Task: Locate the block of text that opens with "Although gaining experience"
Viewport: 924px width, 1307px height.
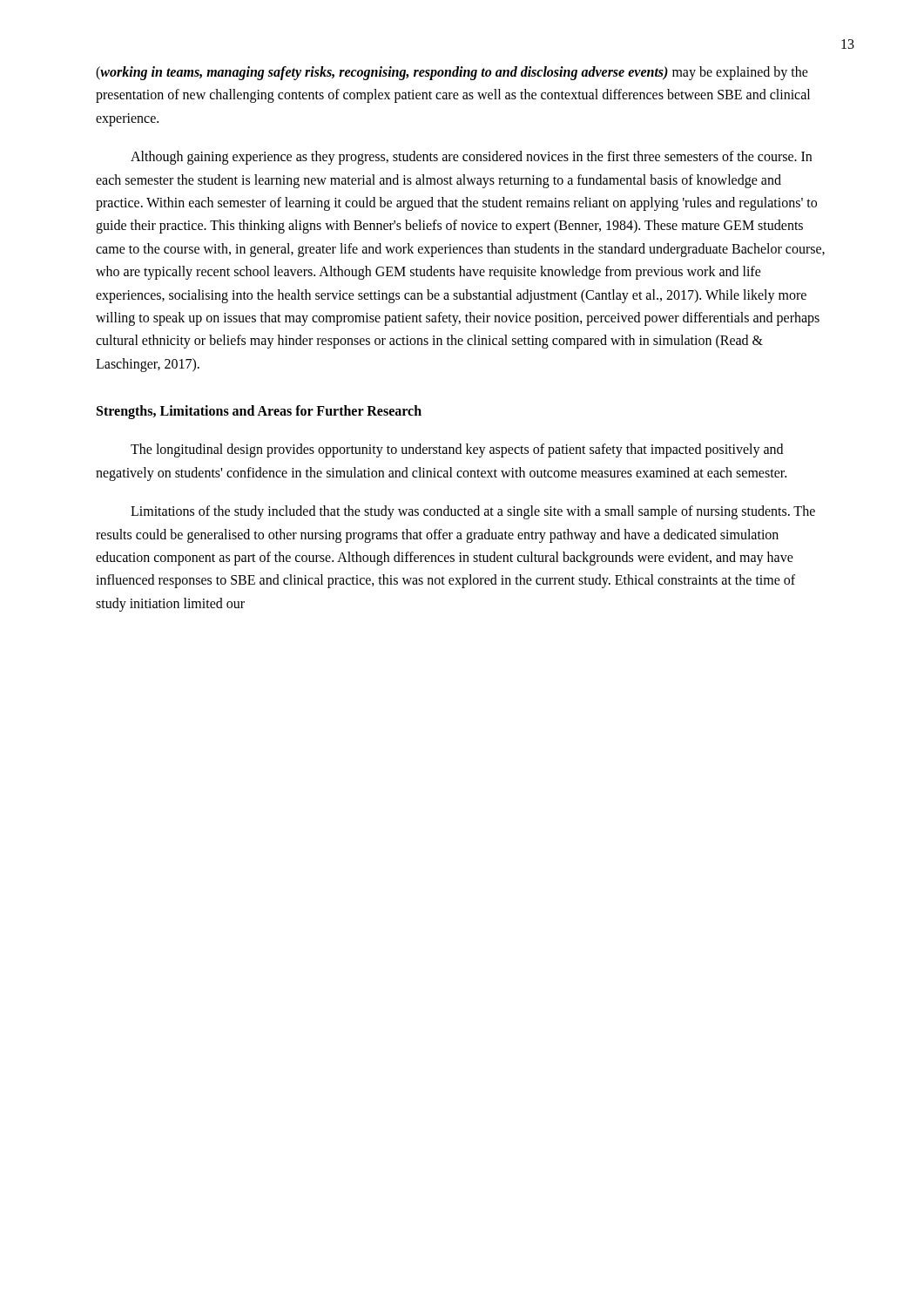Action: pyautogui.click(x=461, y=260)
